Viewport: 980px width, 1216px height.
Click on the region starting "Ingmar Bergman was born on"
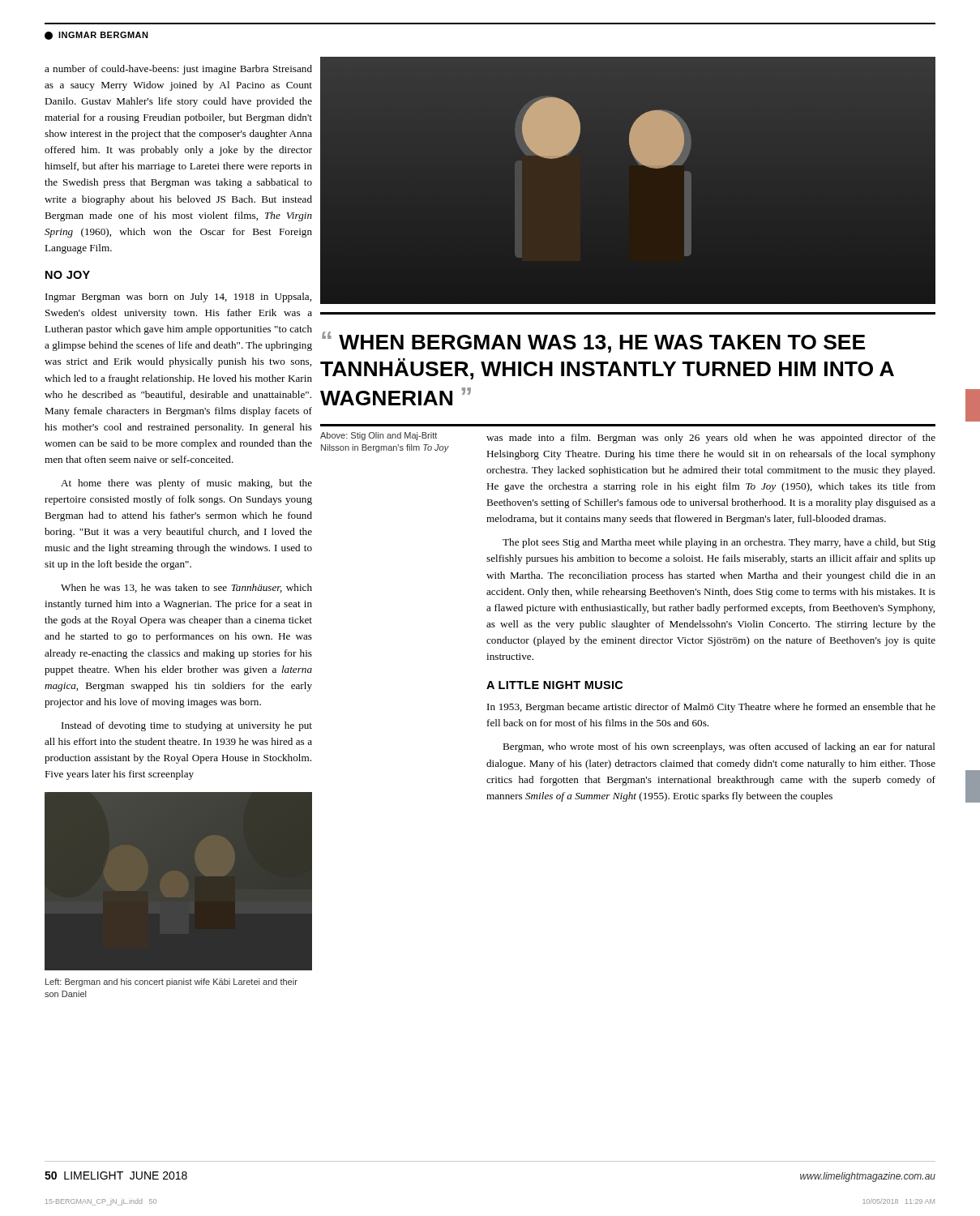178,536
